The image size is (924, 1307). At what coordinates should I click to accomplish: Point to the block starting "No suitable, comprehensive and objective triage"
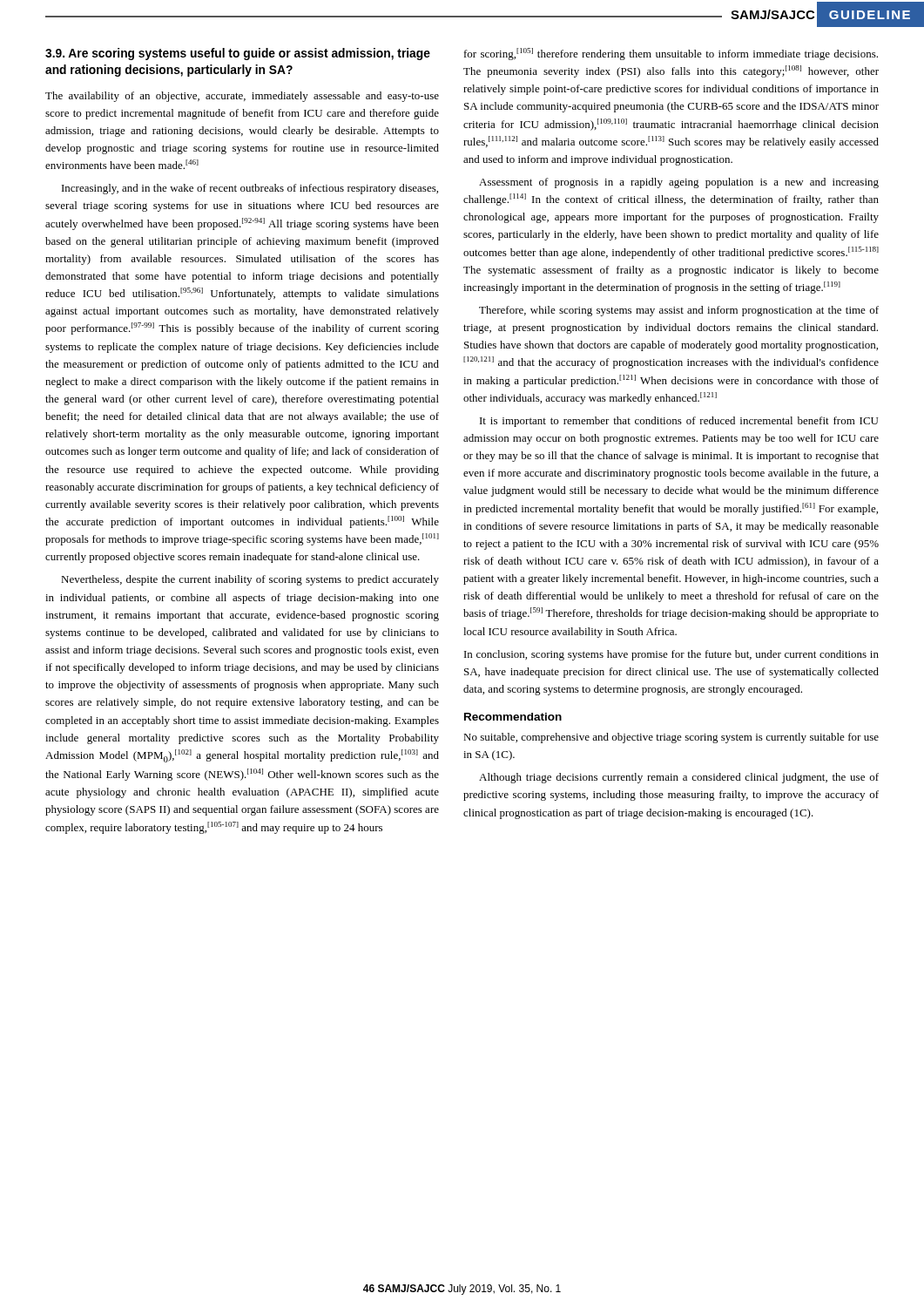(x=671, y=775)
